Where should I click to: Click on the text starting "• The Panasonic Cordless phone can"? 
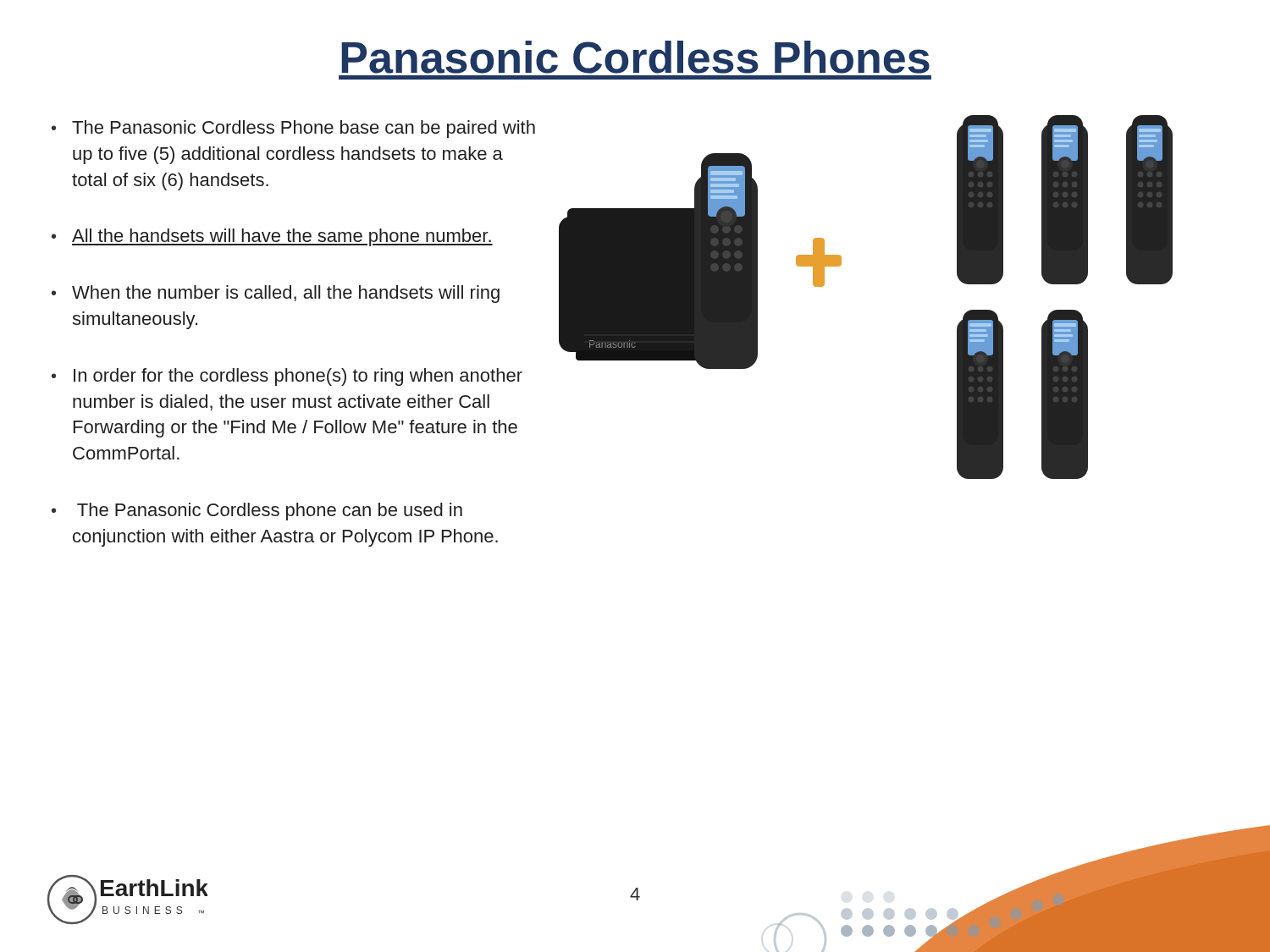coord(296,524)
